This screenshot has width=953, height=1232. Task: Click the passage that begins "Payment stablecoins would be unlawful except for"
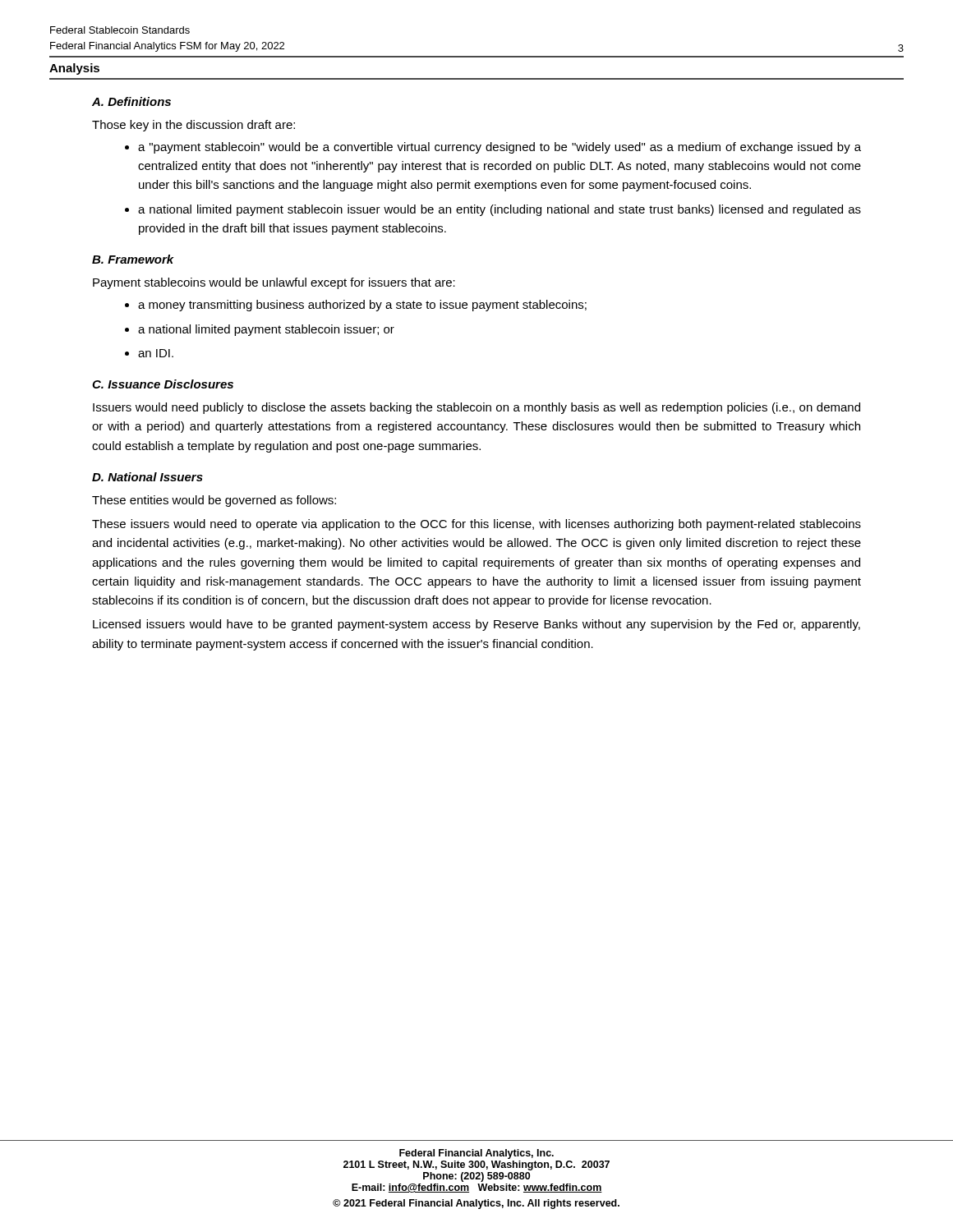[274, 282]
